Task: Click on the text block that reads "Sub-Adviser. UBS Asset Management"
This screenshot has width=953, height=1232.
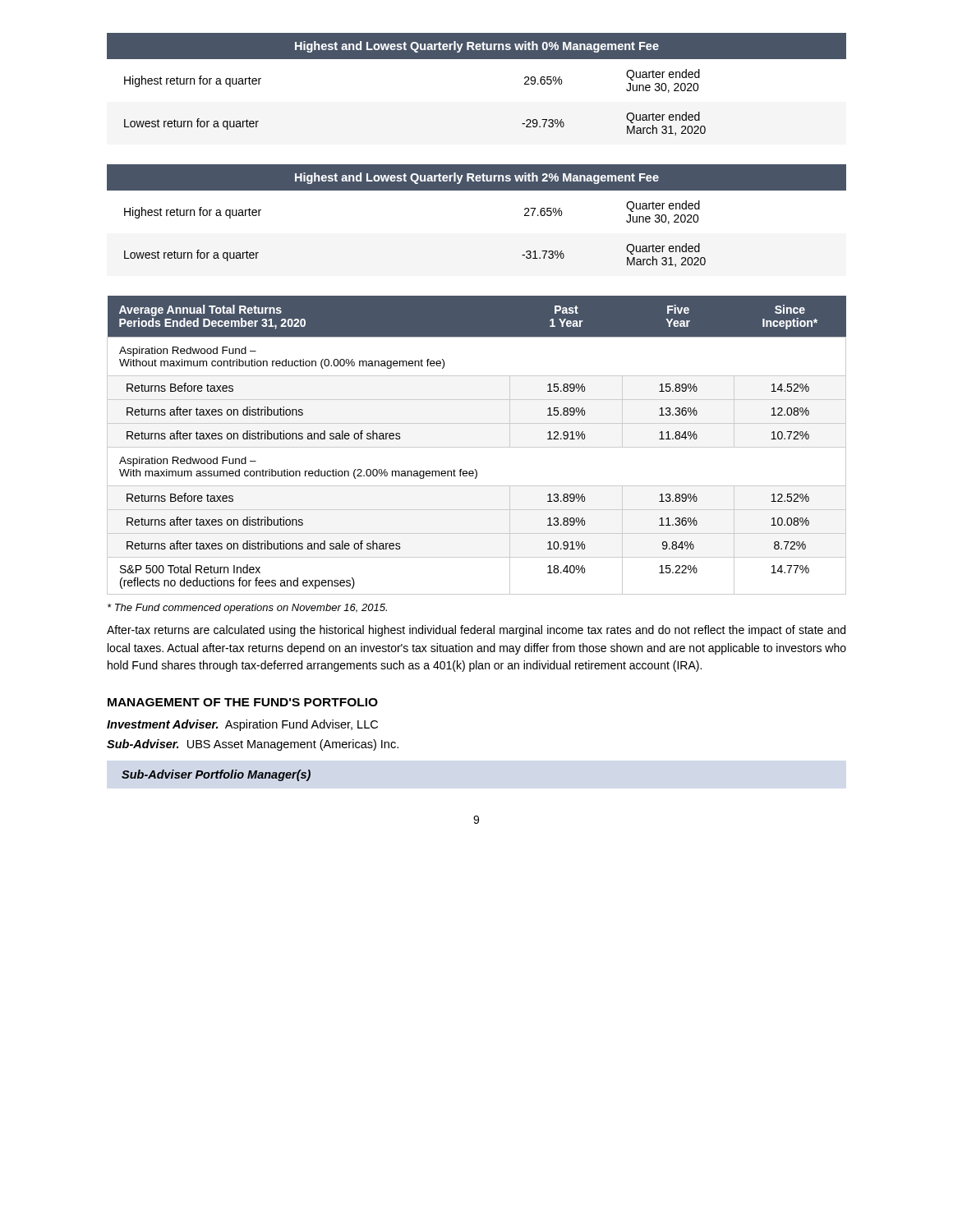Action: point(253,744)
